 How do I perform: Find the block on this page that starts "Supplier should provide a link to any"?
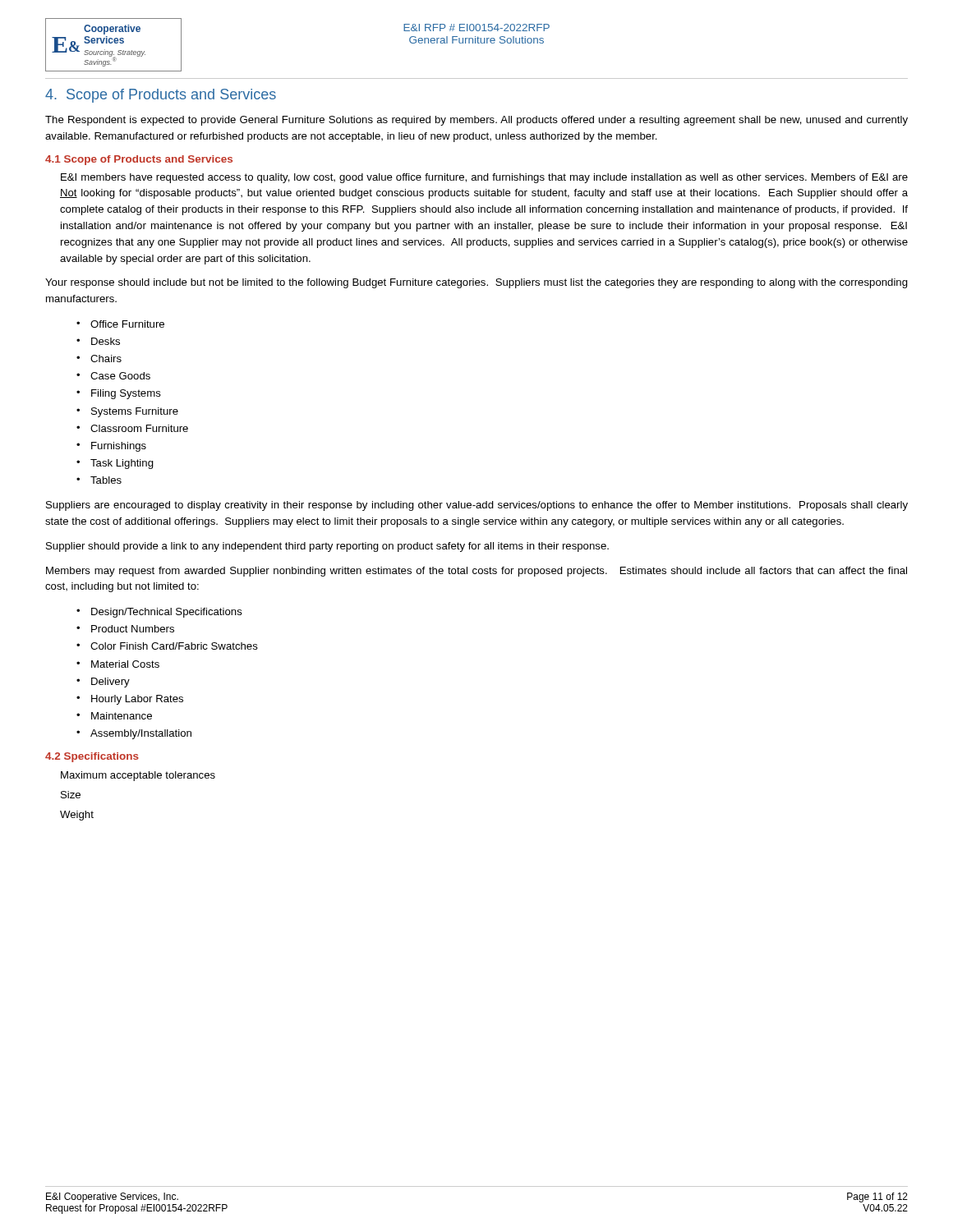point(327,546)
